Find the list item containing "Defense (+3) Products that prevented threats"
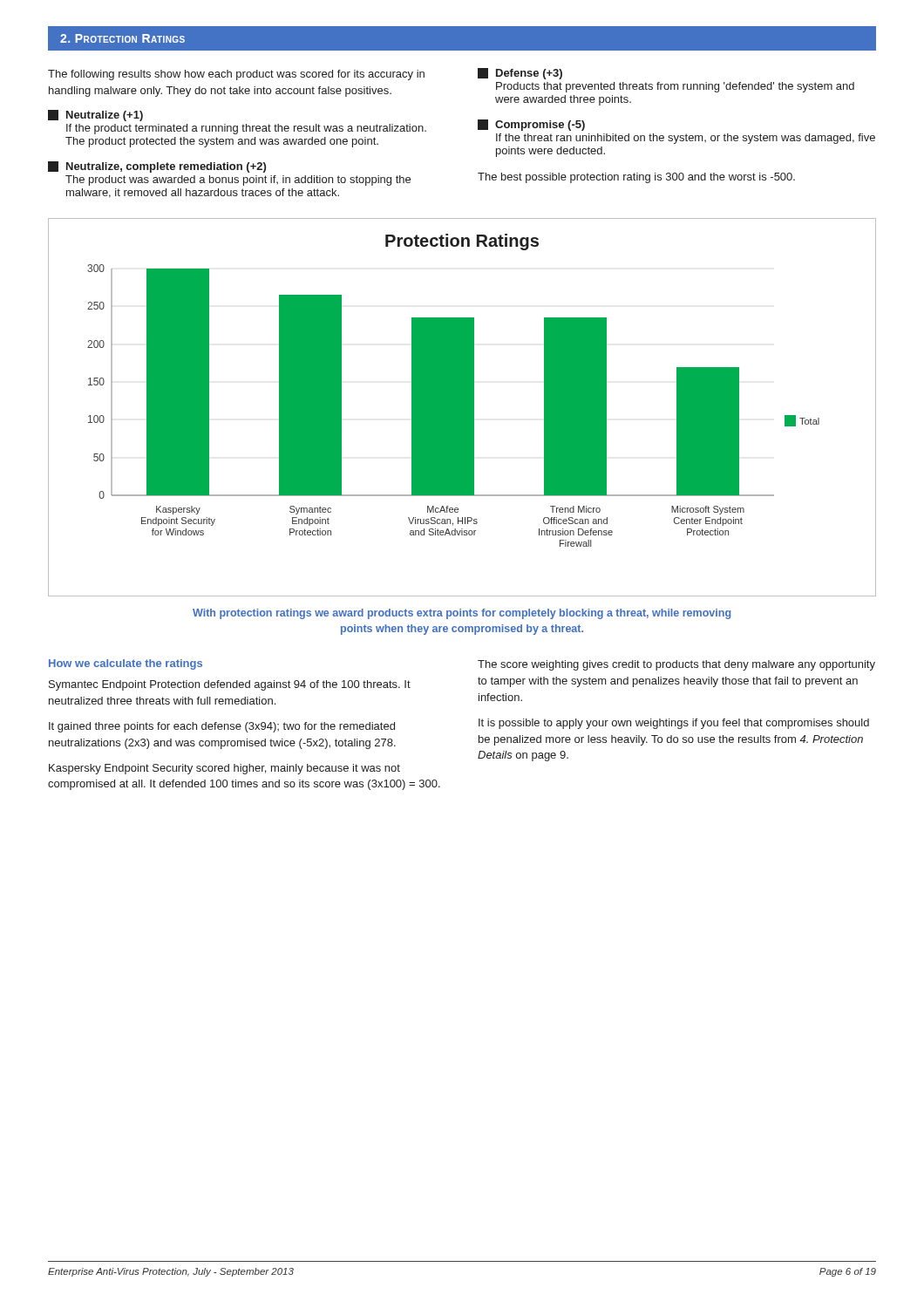Screen dimensions: 1308x924 pos(677,86)
